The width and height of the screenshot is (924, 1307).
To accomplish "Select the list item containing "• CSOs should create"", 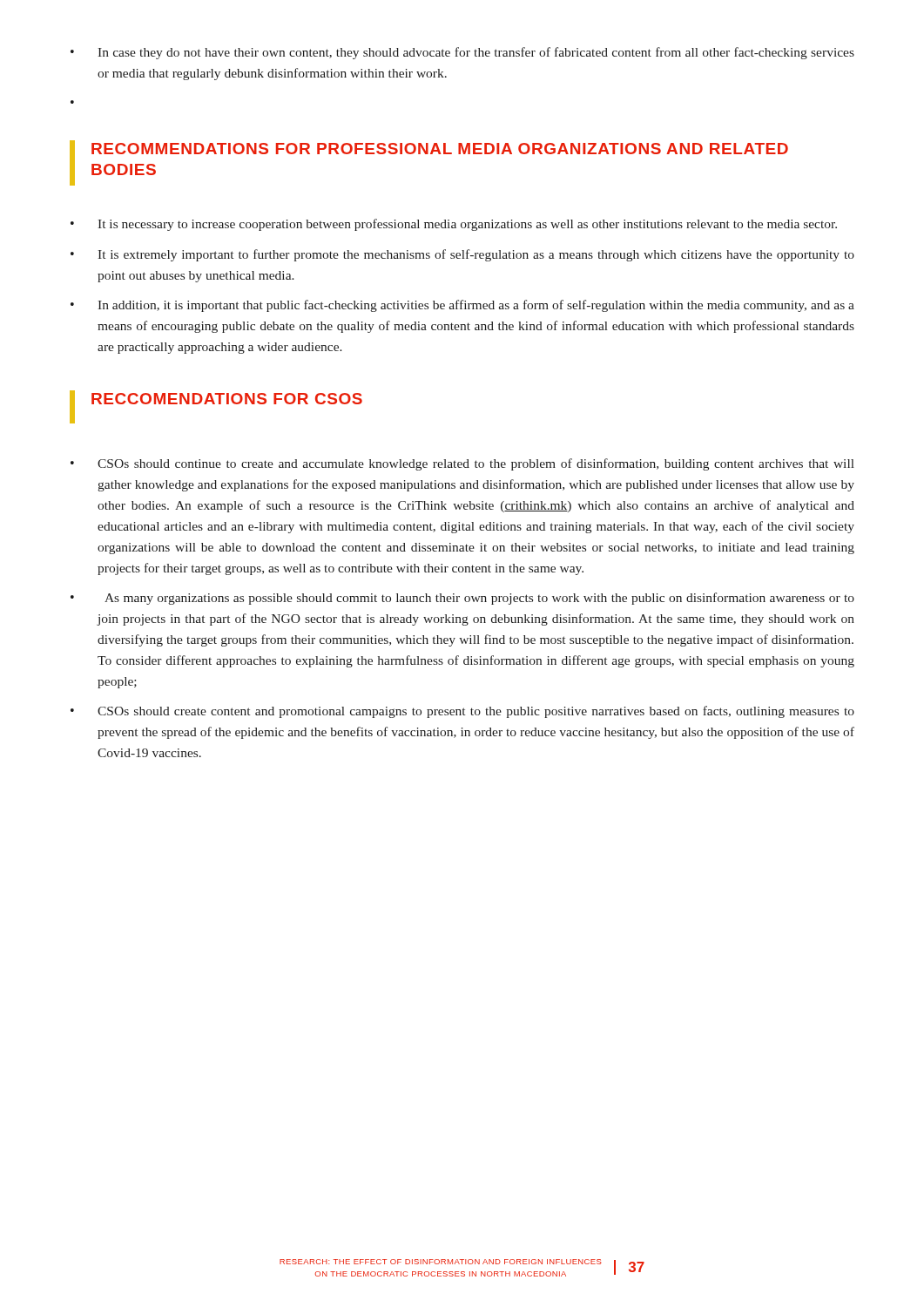I will [x=462, y=732].
